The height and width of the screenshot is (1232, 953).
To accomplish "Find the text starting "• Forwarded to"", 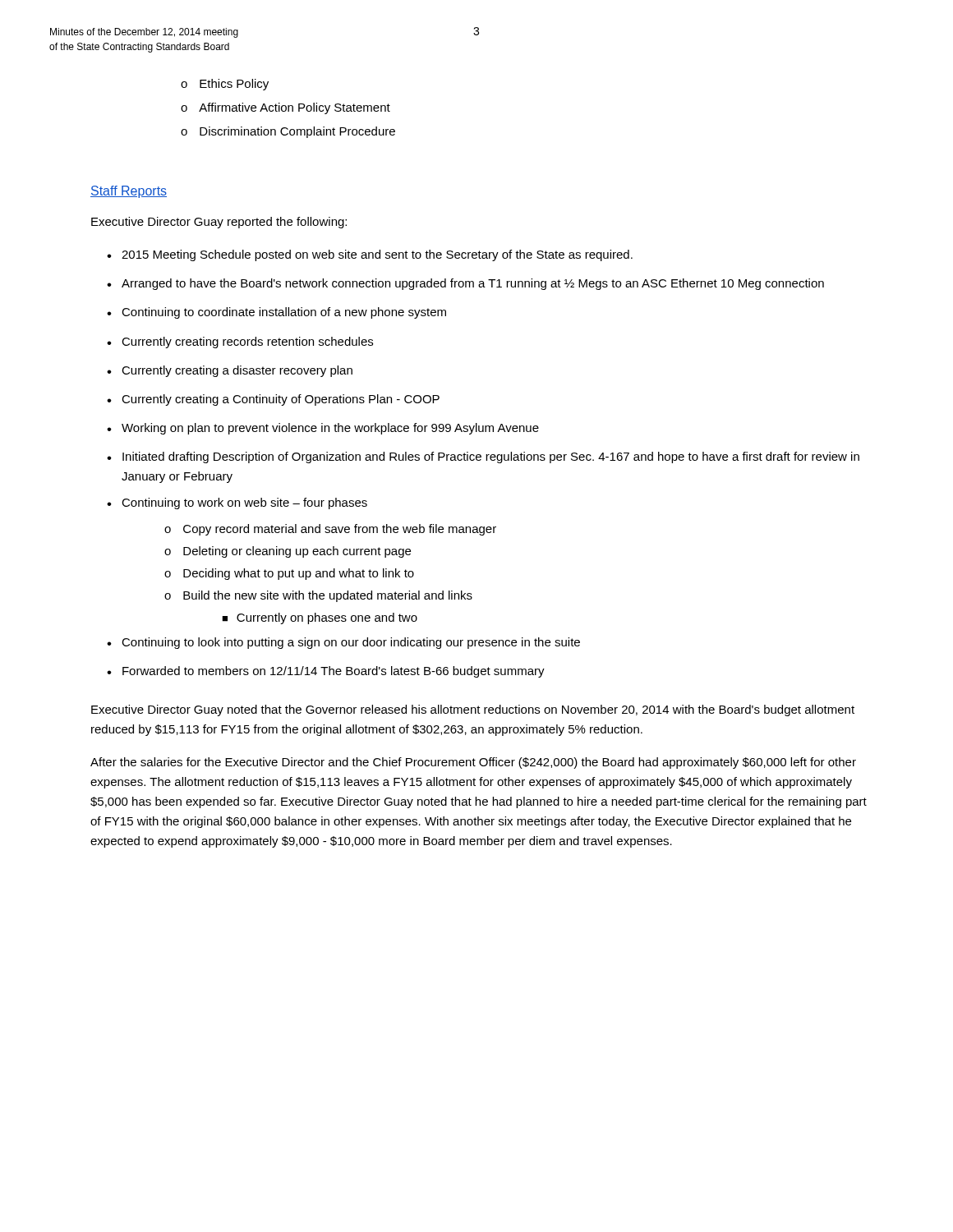I will pyautogui.click(x=326, y=672).
